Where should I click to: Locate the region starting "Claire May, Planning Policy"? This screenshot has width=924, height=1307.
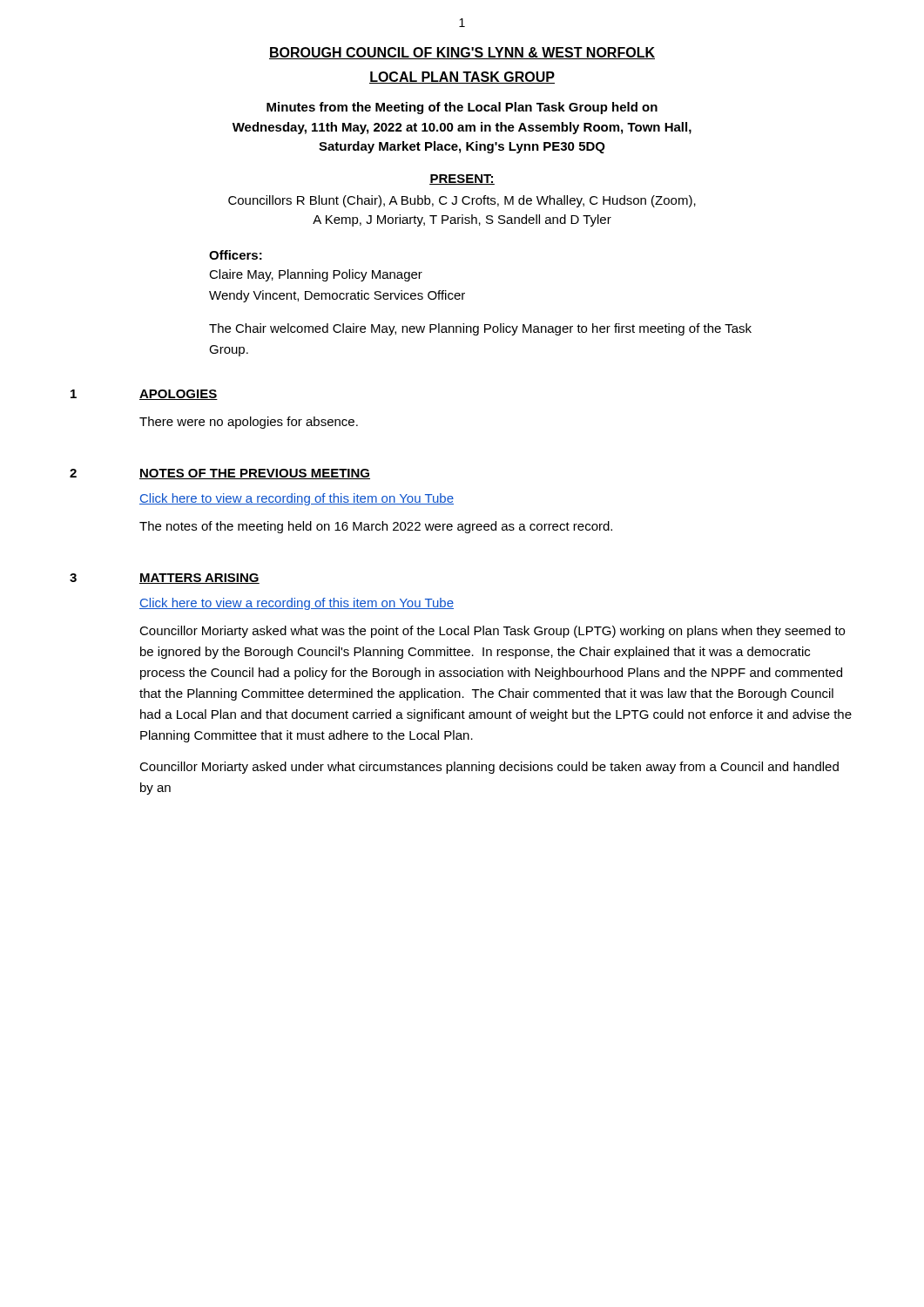[x=337, y=284]
